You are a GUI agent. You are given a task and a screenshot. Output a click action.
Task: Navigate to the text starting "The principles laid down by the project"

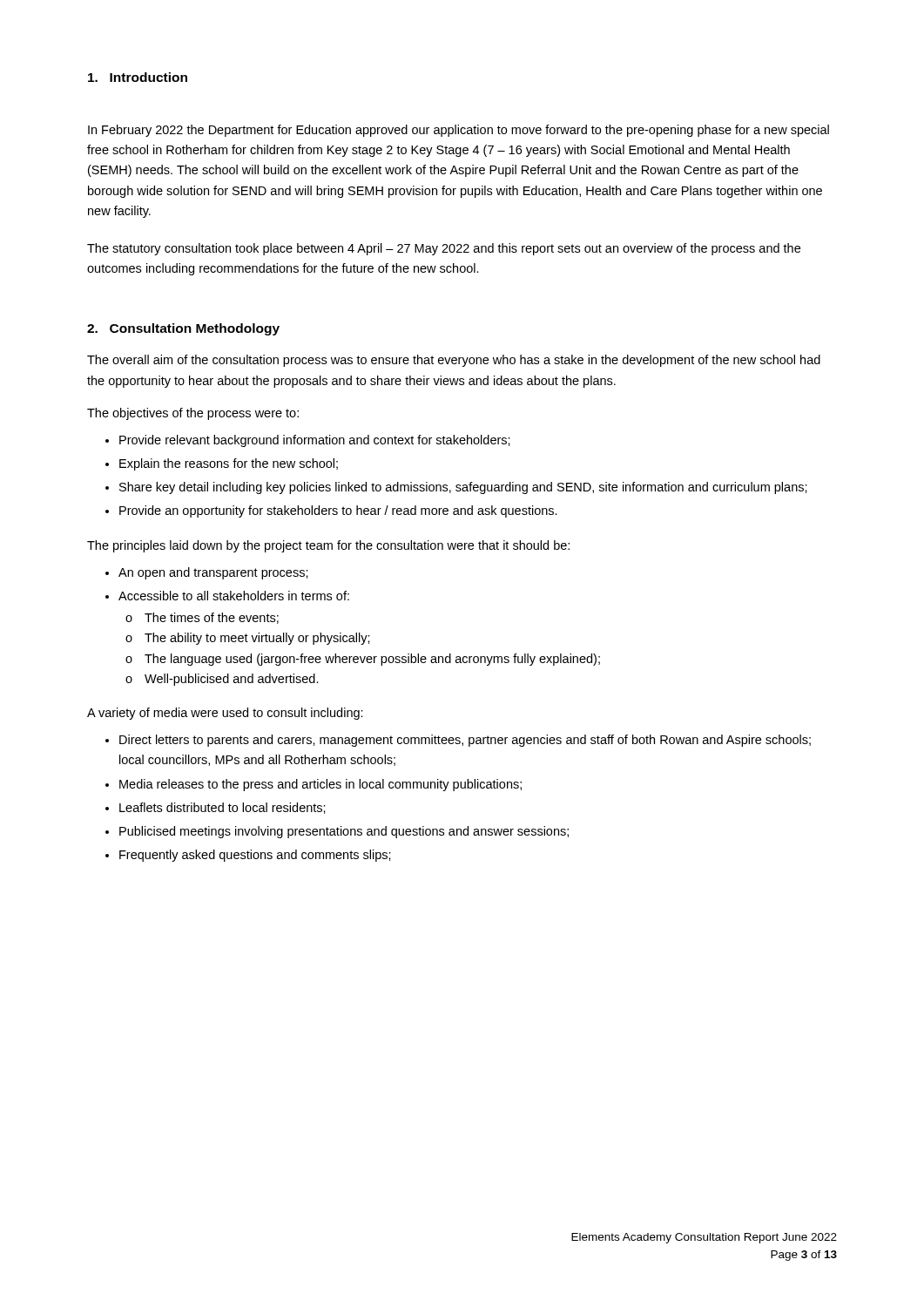[329, 545]
